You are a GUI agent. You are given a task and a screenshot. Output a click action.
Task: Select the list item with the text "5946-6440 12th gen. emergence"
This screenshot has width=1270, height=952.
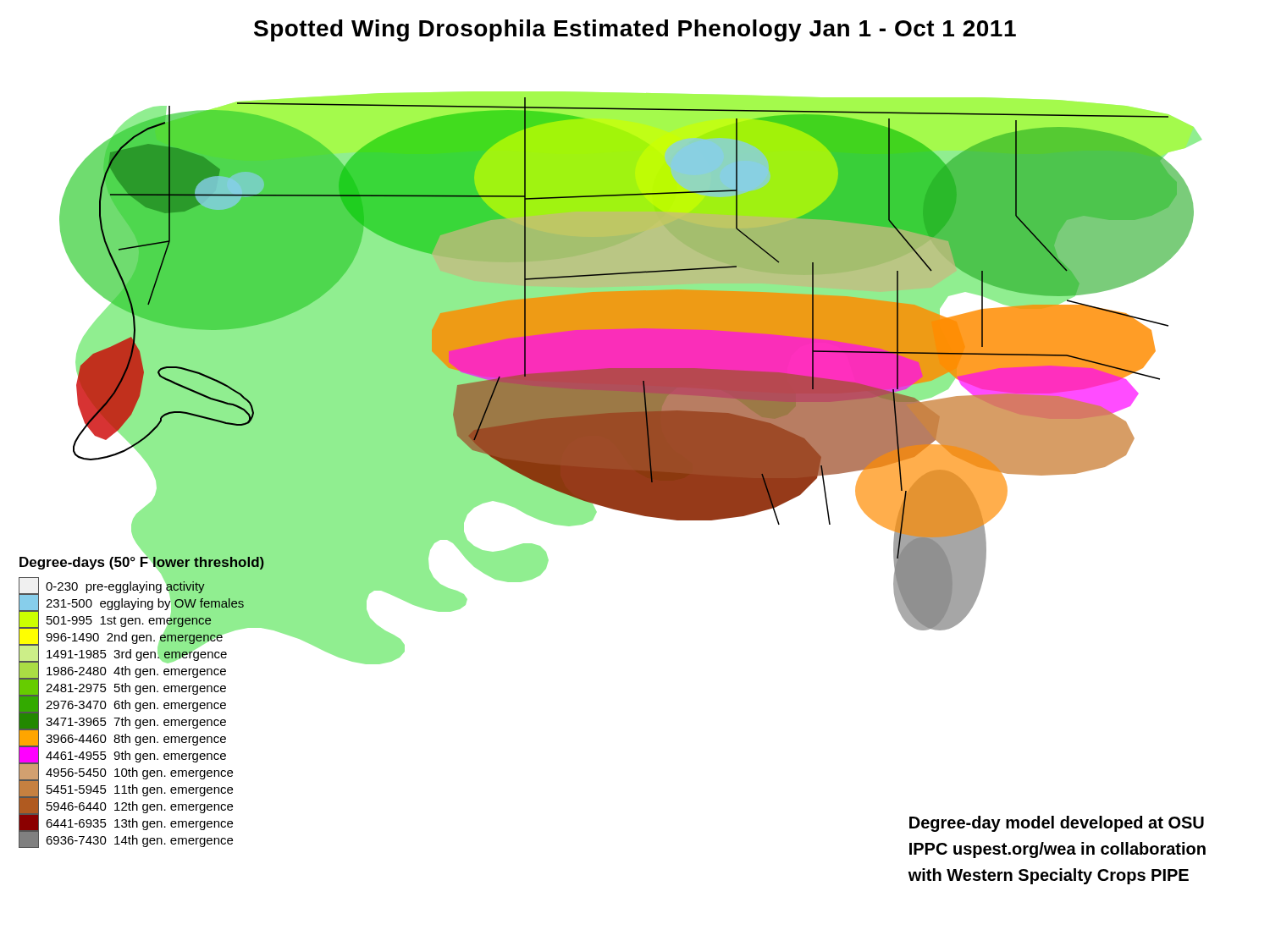point(126,806)
